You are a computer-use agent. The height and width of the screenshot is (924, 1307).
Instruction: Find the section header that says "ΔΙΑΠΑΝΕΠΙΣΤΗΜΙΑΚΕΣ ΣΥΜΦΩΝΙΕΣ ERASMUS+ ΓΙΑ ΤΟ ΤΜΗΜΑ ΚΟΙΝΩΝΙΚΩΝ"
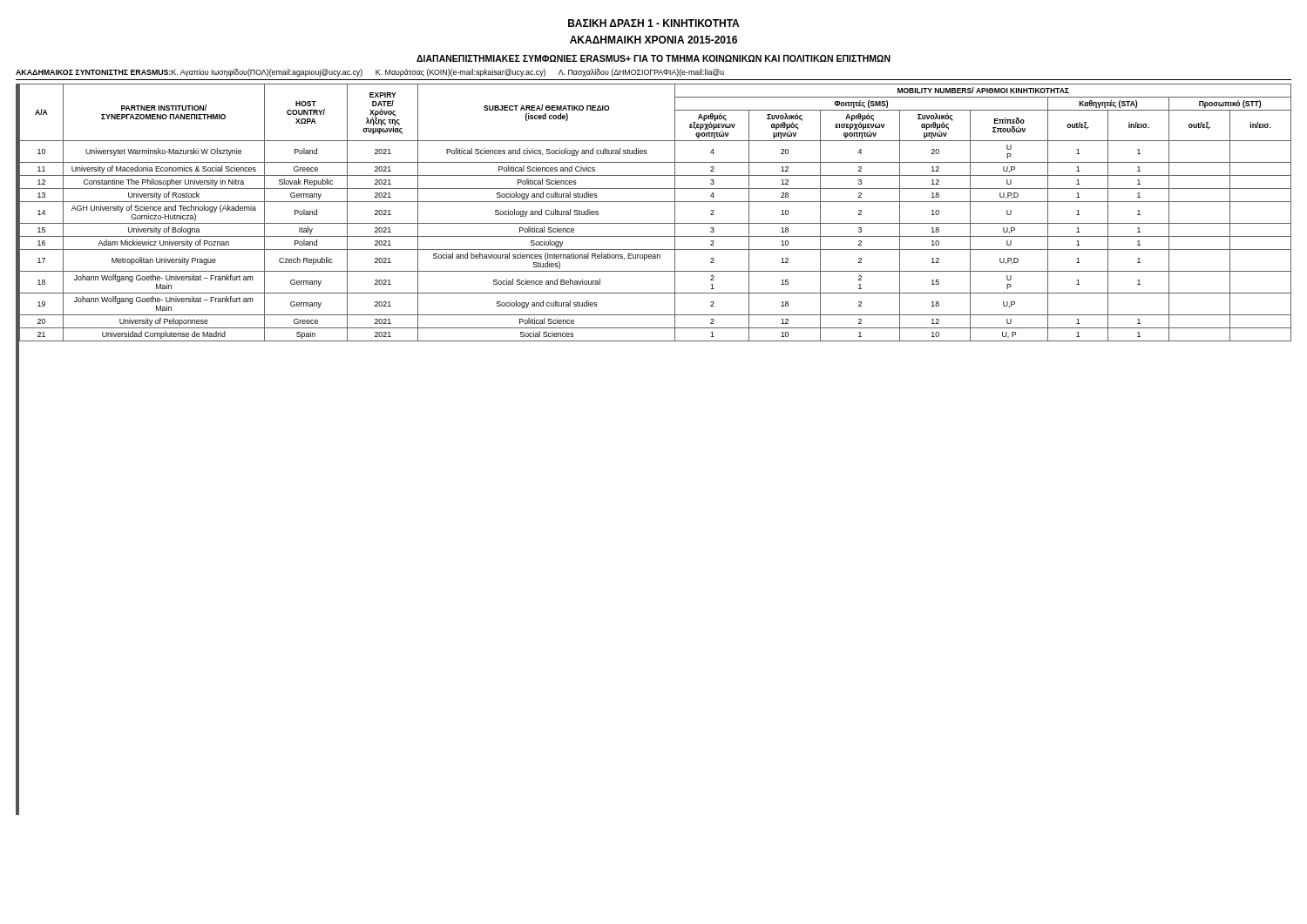pyautogui.click(x=654, y=59)
